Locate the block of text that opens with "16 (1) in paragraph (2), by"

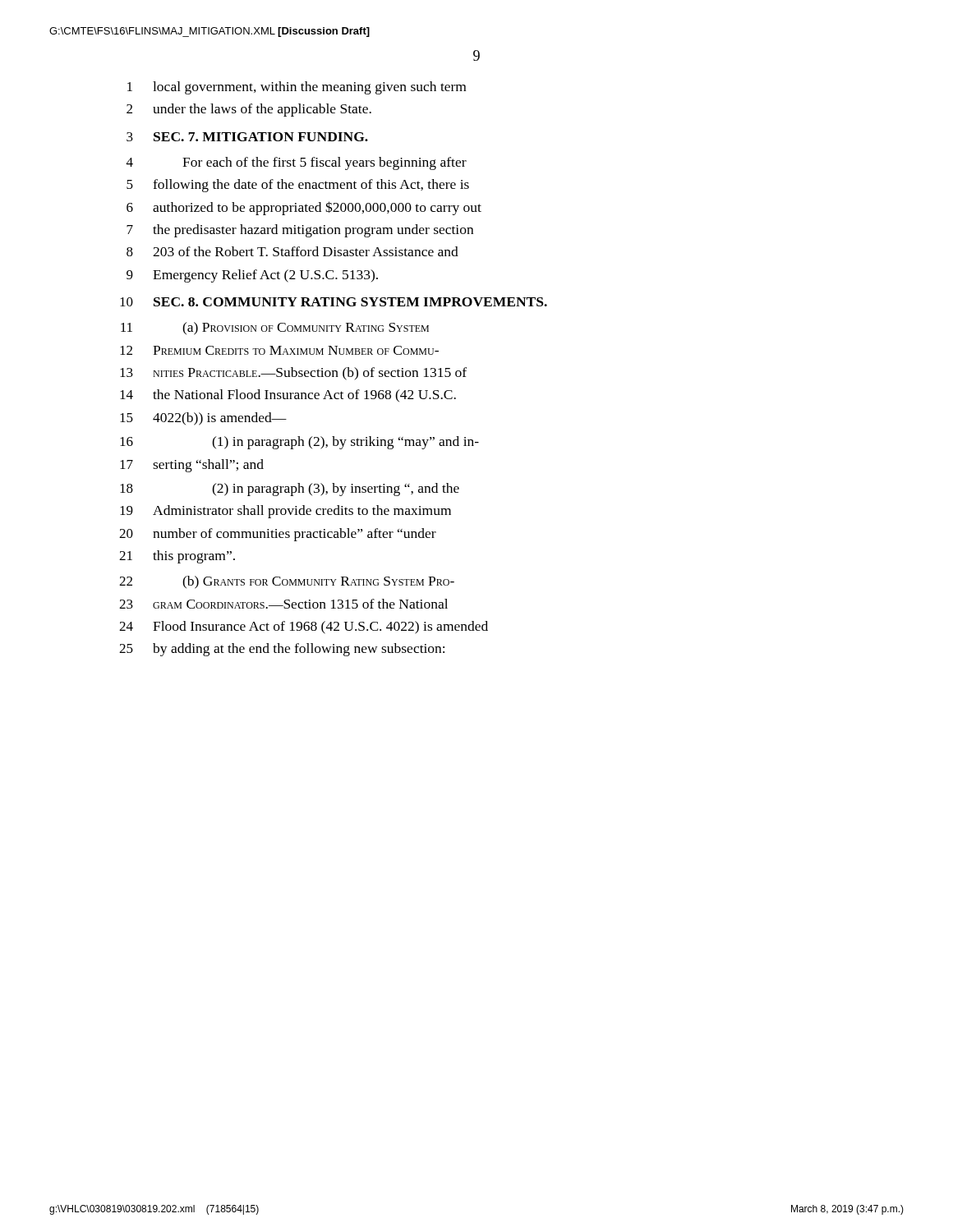click(x=289, y=442)
